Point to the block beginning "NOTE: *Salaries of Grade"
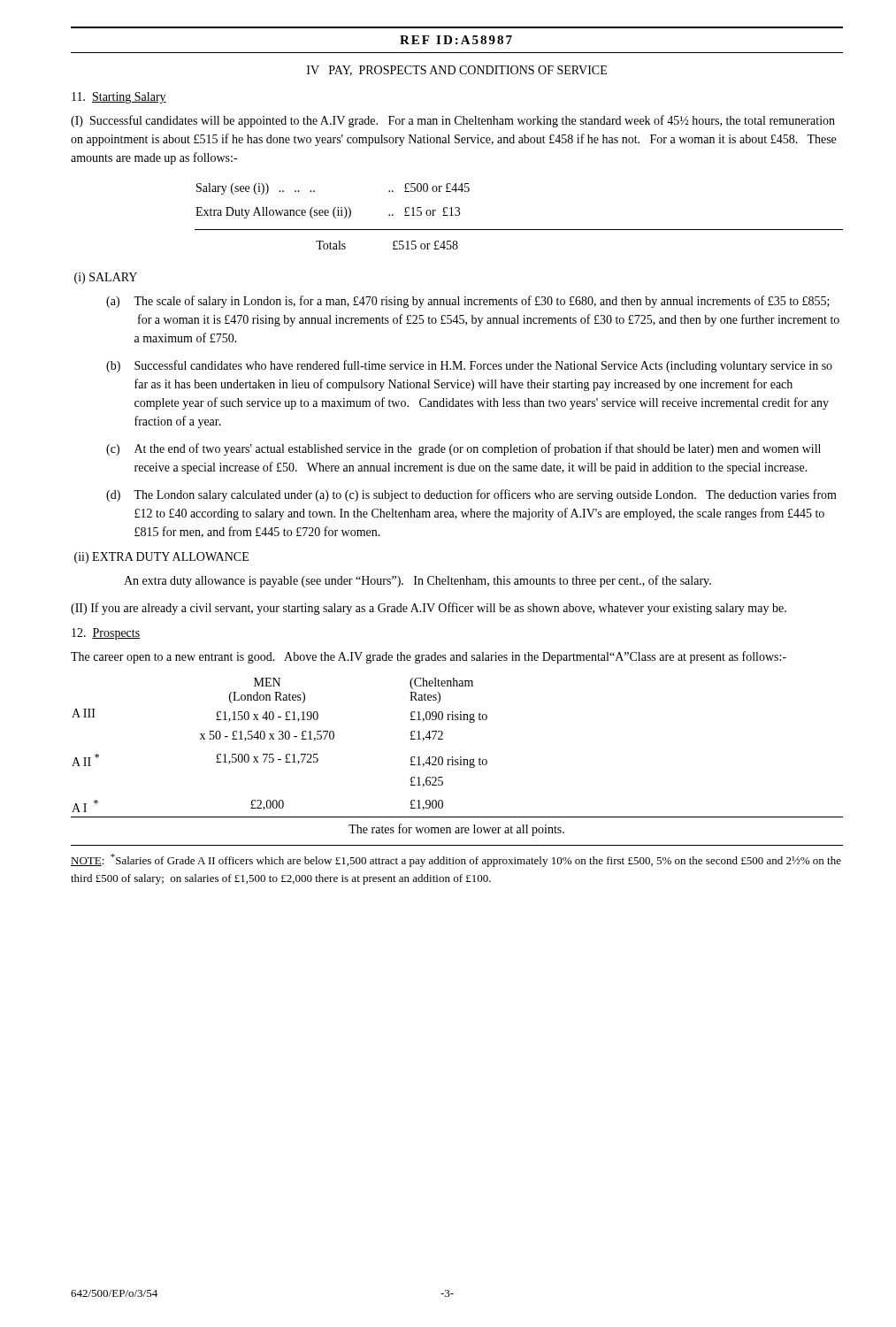Image resolution: width=896 pixels, height=1327 pixels. coord(456,868)
